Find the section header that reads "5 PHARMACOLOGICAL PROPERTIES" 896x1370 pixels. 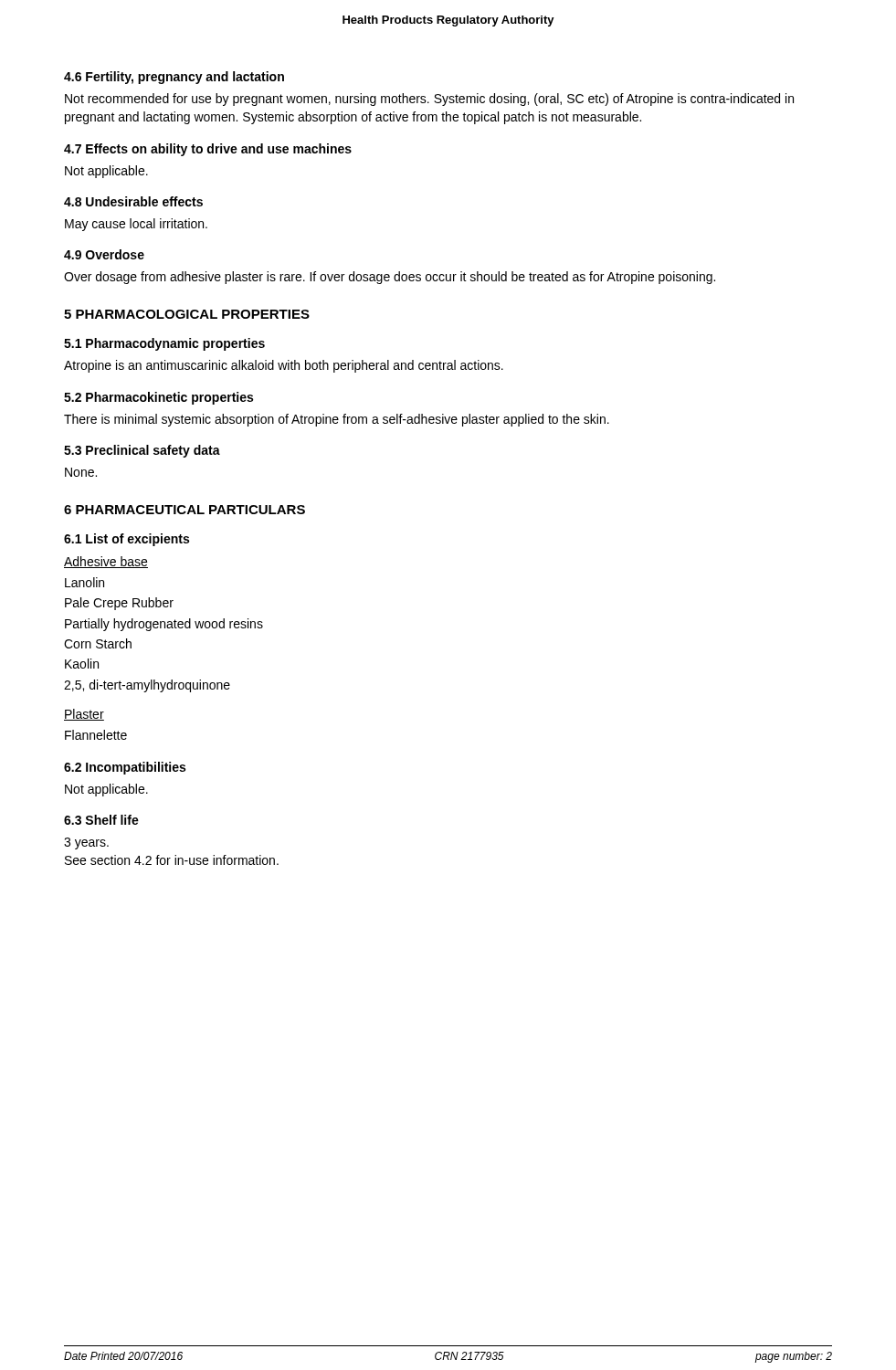(x=187, y=314)
